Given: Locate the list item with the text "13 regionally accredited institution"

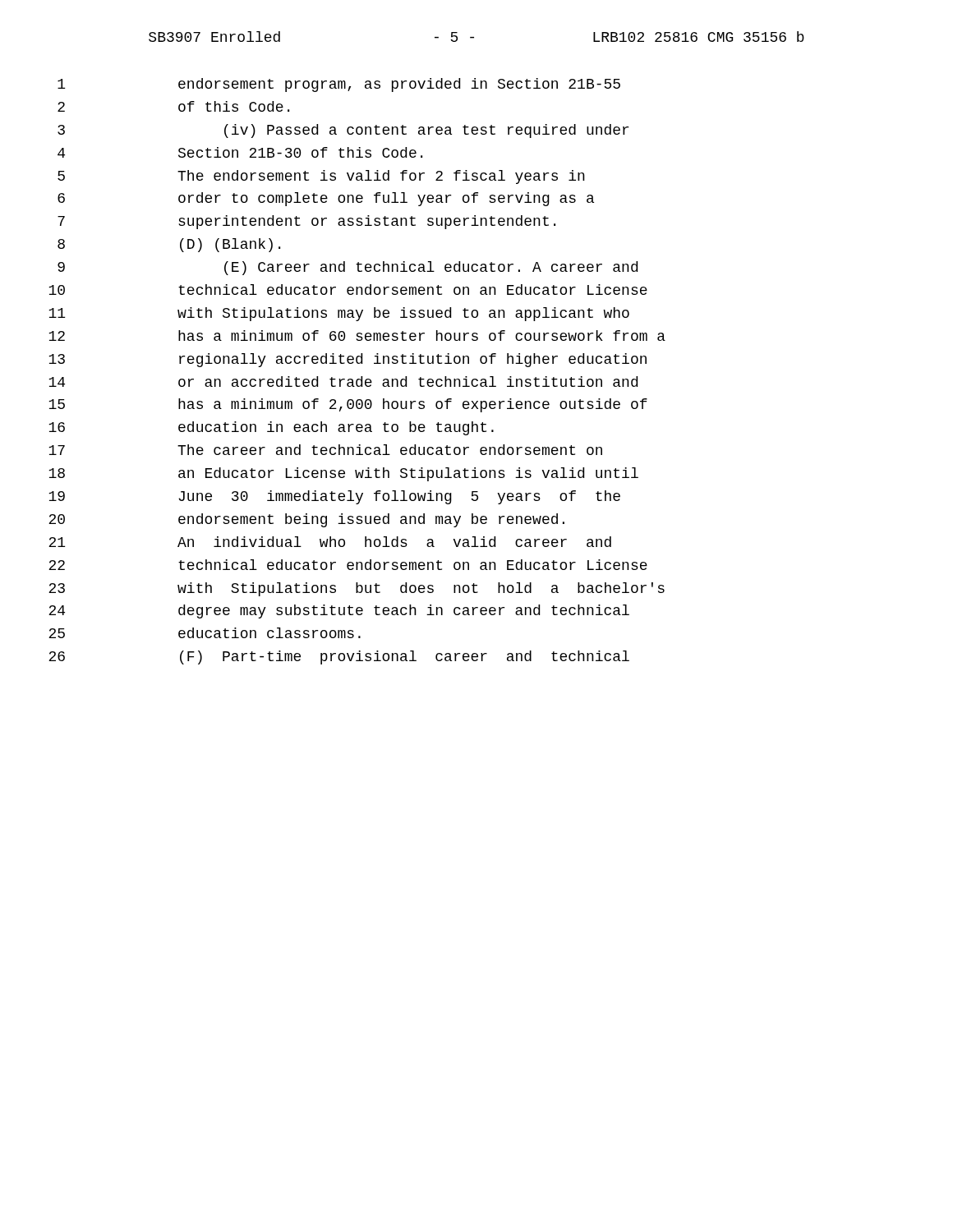Looking at the screenshot, I should (x=476, y=360).
